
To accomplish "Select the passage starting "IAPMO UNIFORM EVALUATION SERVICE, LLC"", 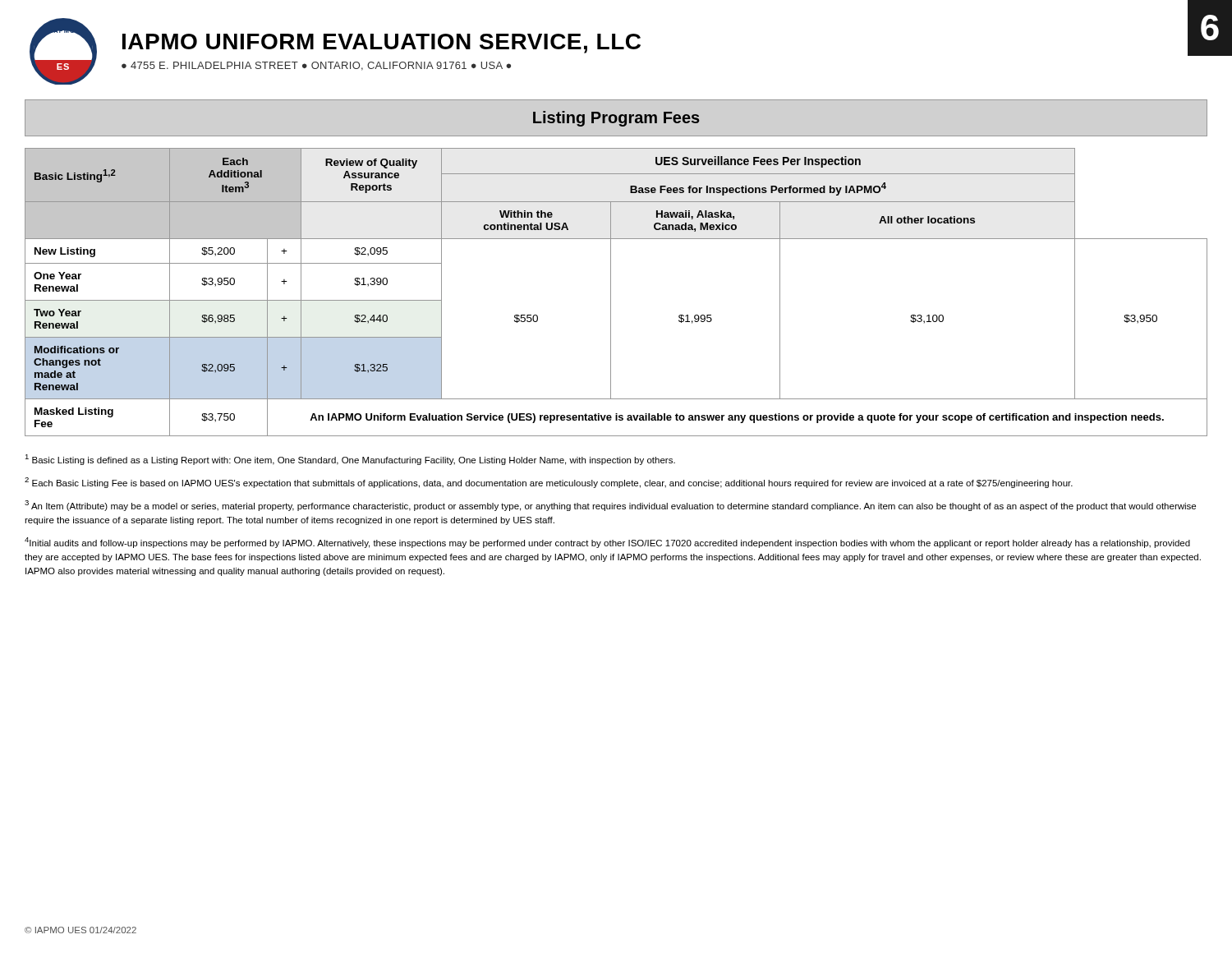I will point(381,42).
